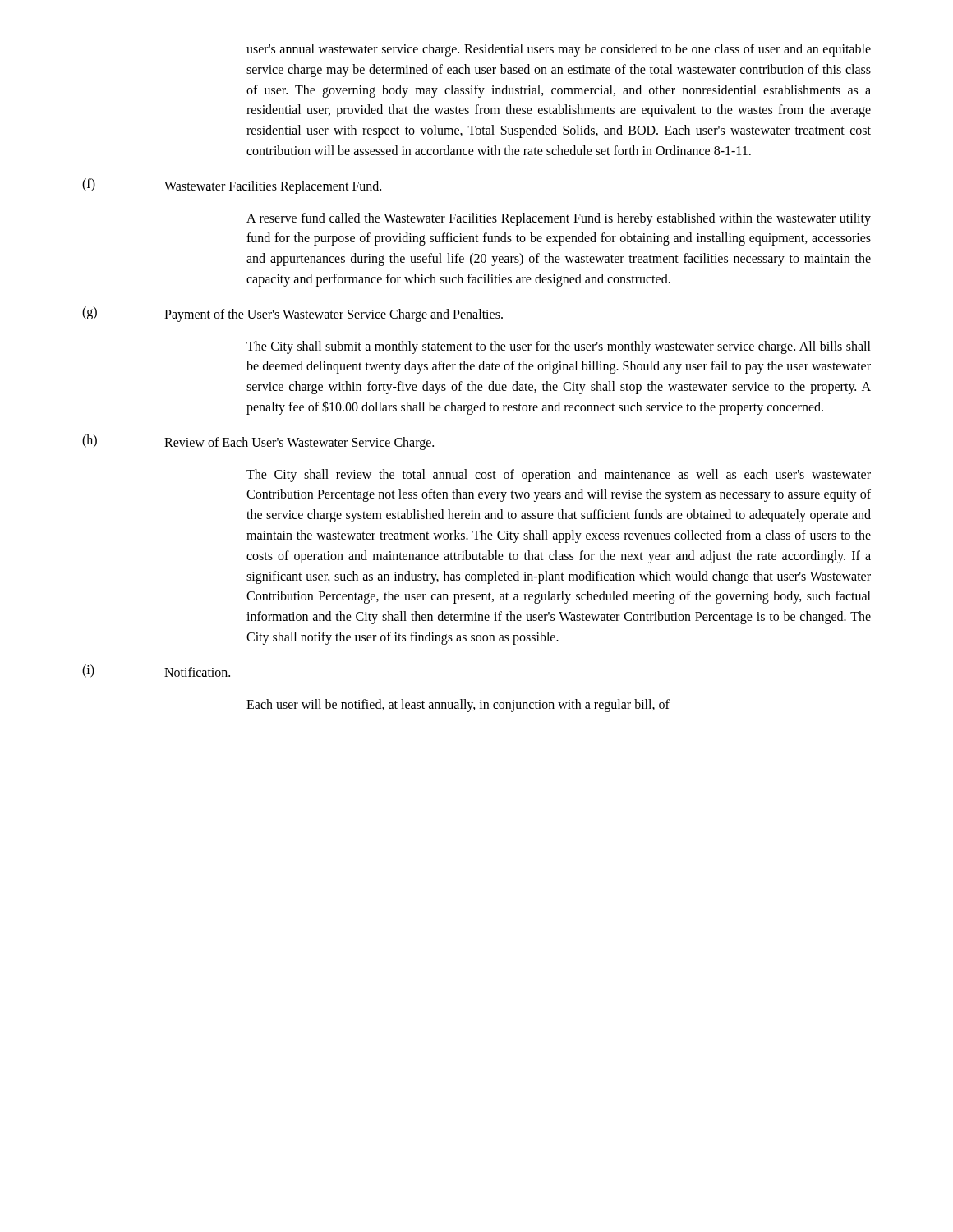The image size is (953, 1232).
Task: Locate the text block that reads "Review of Each User's Wastewater Service"
Action: coord(300,442)
